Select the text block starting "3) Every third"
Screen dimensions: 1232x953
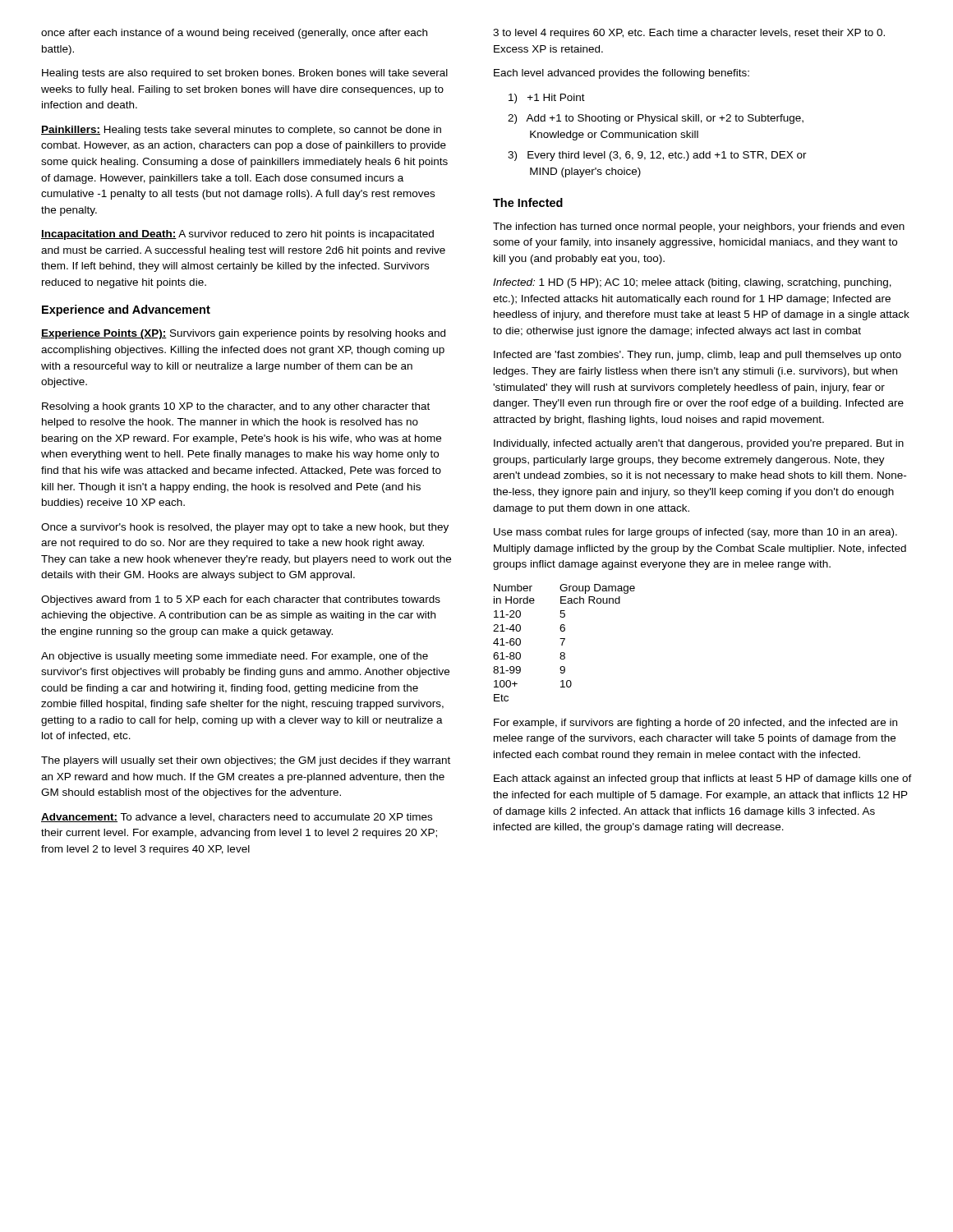(710, 163)
